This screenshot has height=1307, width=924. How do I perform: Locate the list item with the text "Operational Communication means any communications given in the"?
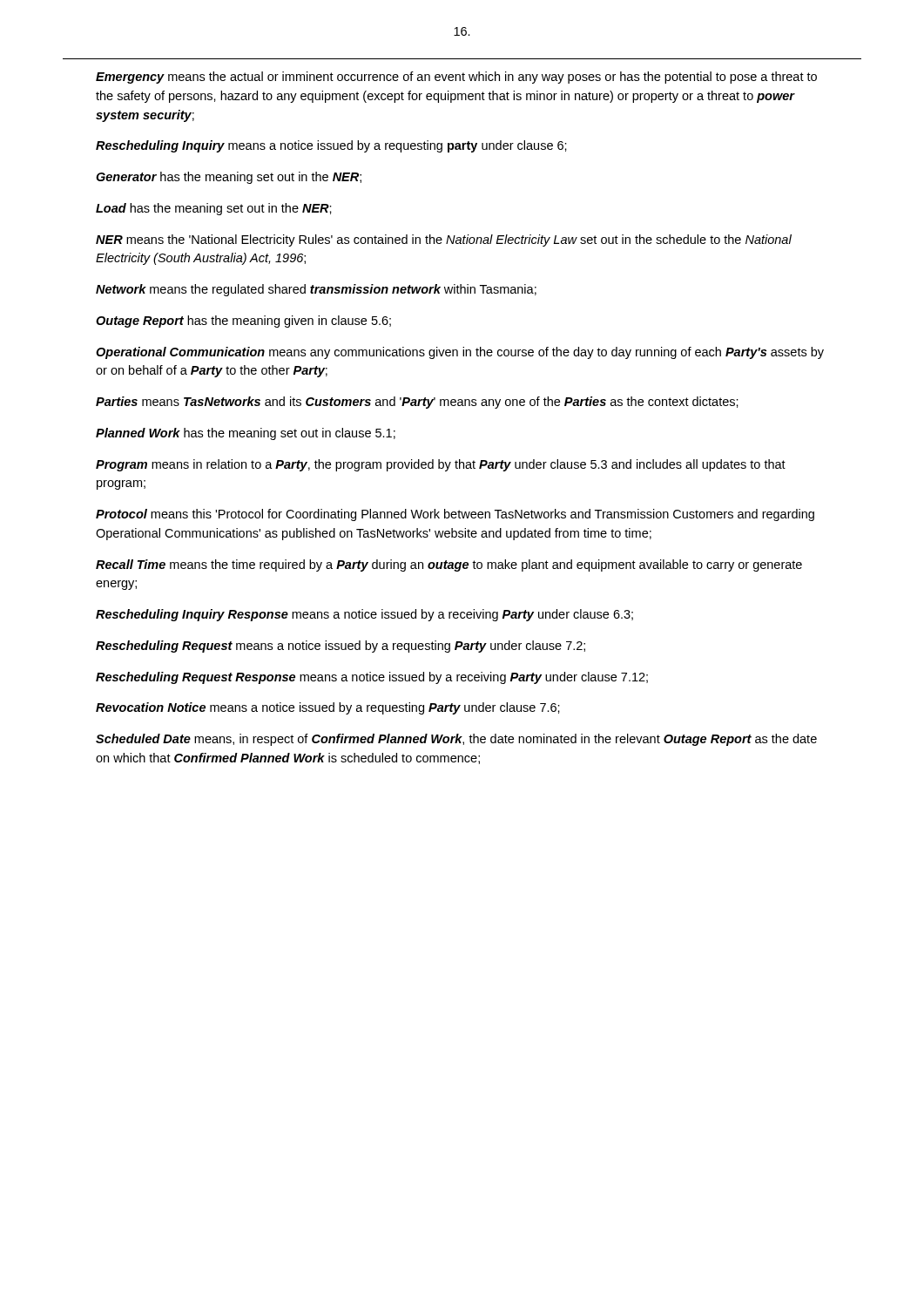460,361
